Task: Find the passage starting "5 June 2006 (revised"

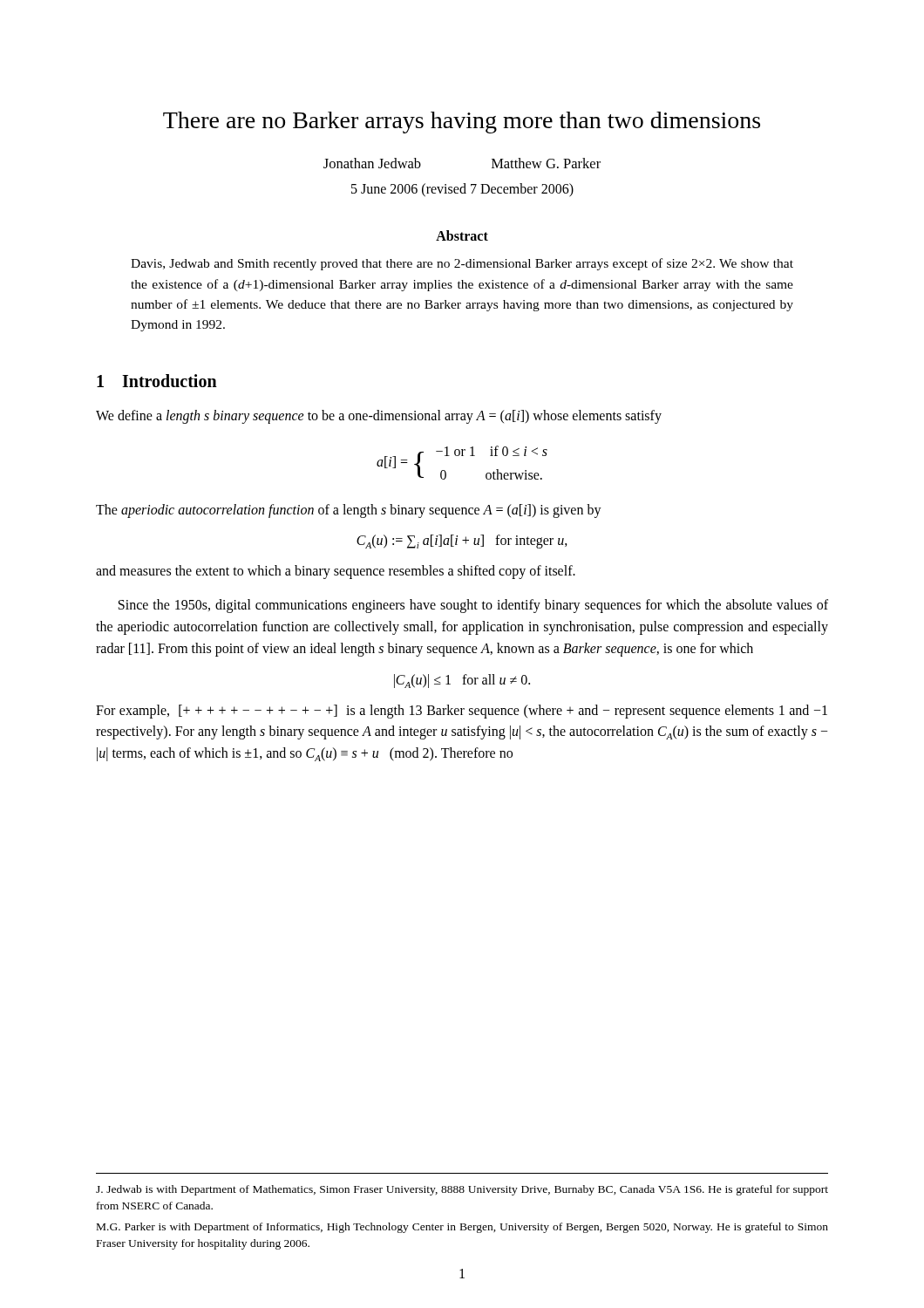Action: (x=462, y=189)
